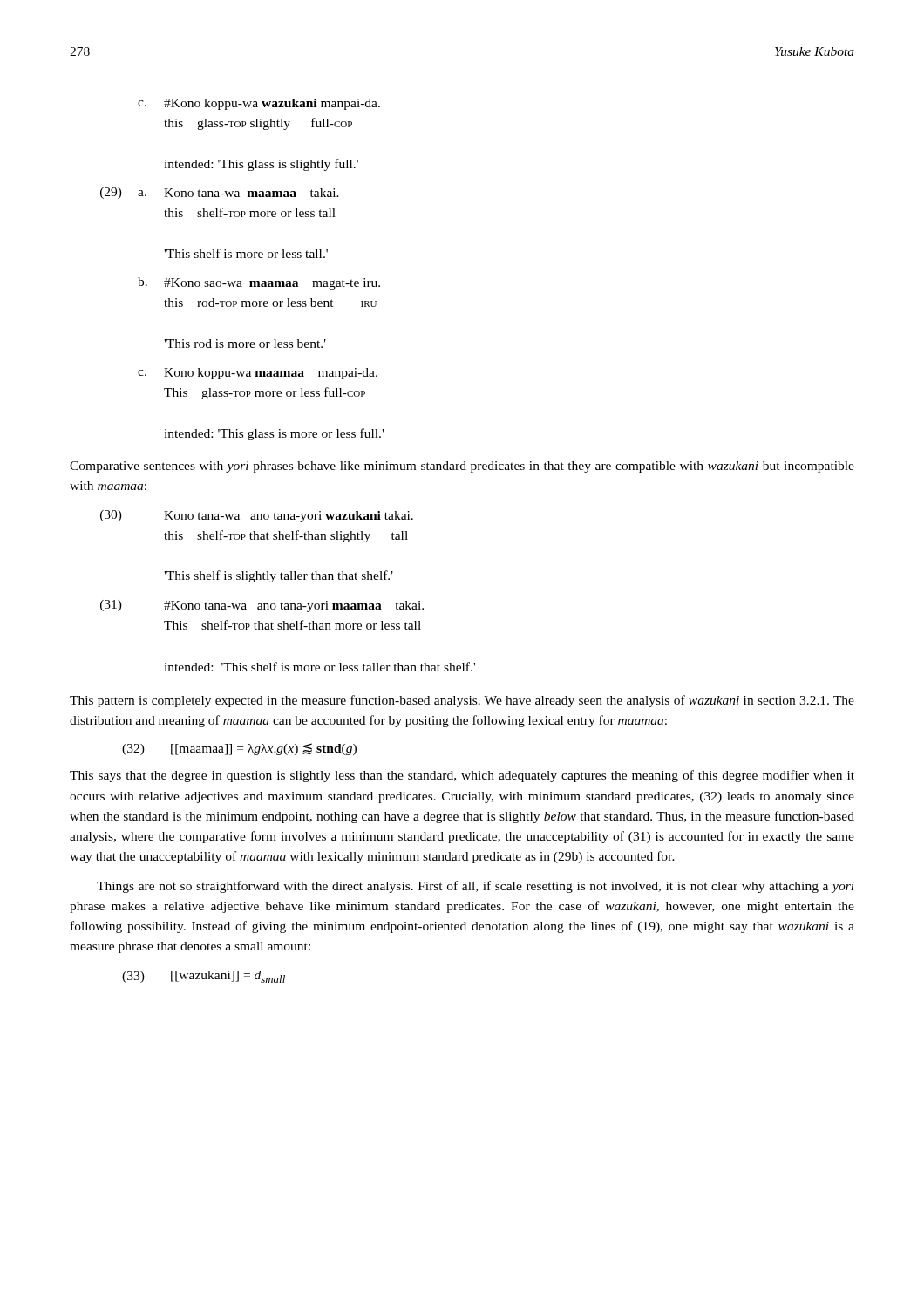924x1308 pixels.
Task: Find the list item with the text "b. #Kono sao-wa maamaa magat-te iru."
Action: 259,283
